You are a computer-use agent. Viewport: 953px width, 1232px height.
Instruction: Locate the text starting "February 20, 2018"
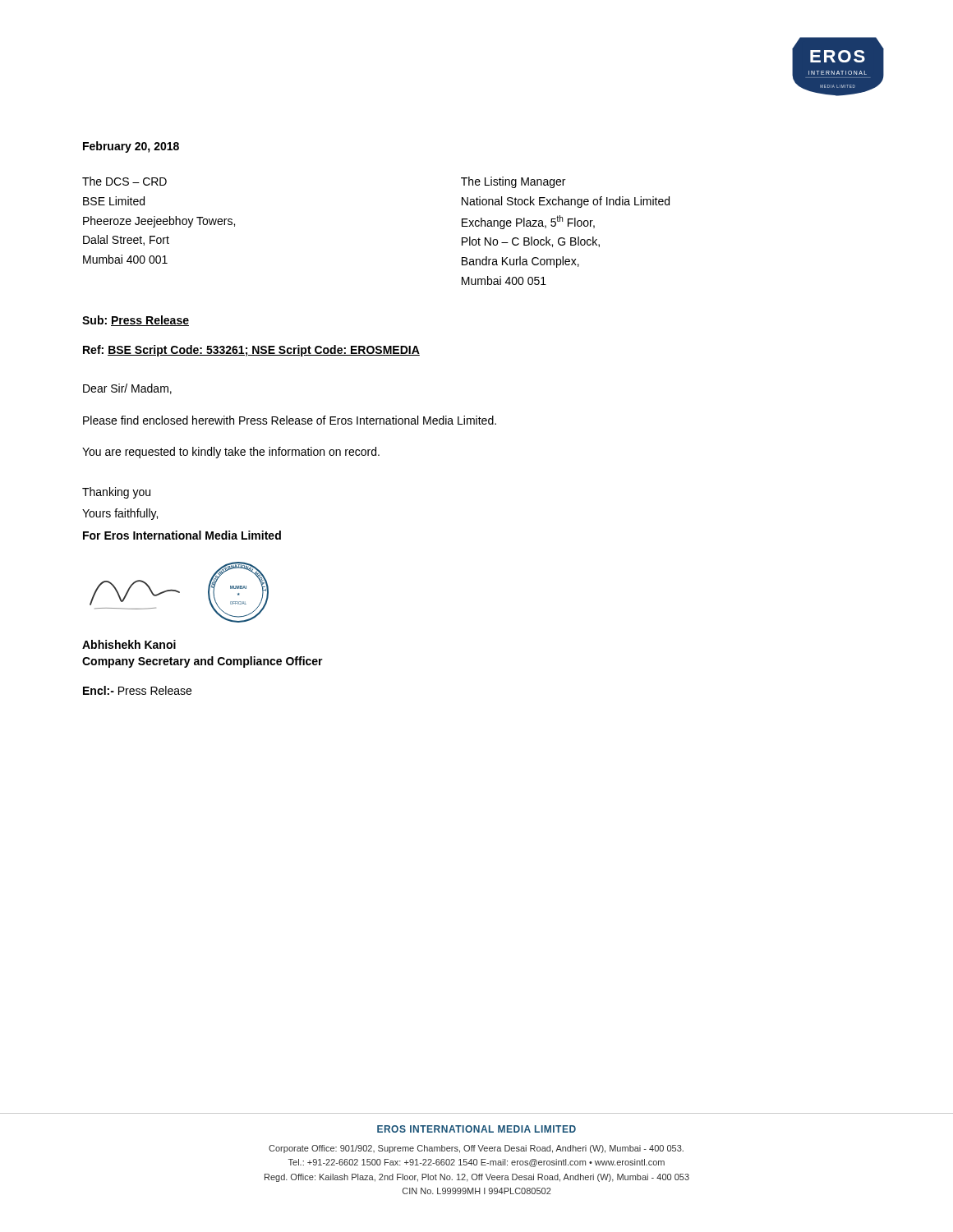point(131,146)
